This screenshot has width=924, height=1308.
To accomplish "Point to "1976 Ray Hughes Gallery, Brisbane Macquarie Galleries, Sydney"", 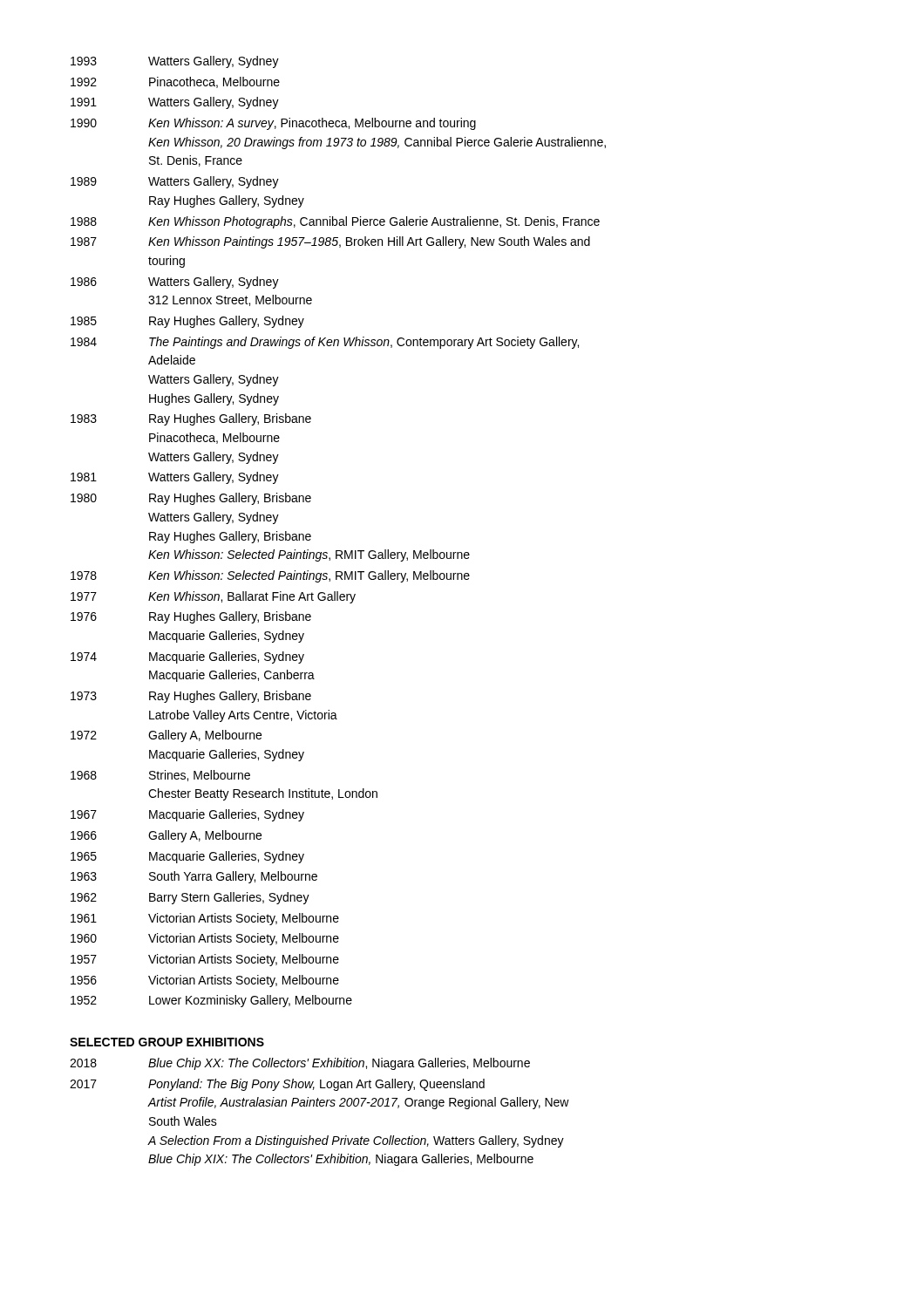I will coord(191,617).
